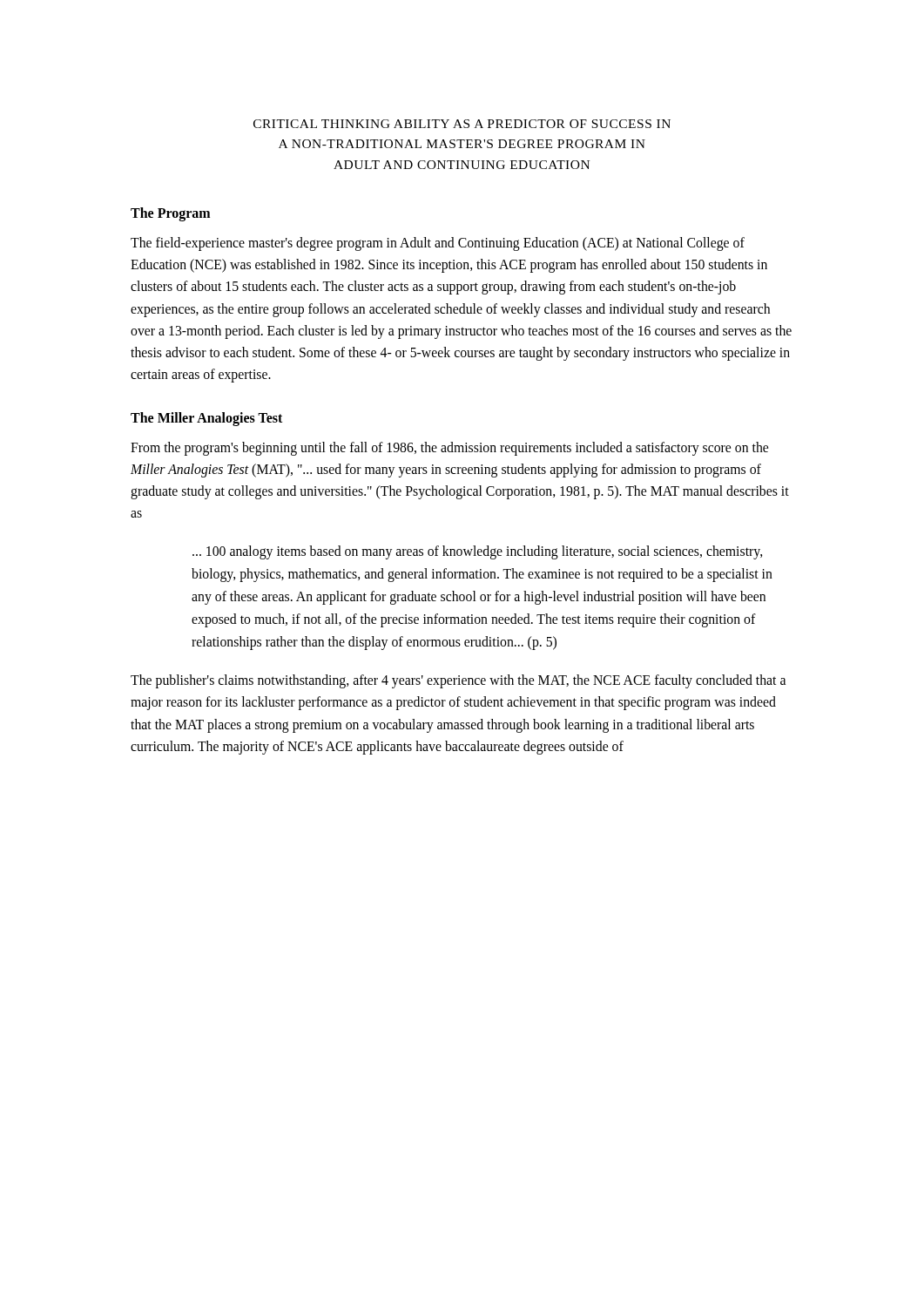Click the passage that begins "From the program's beginning until"
This screenshot has width=924, height=1307.
460,480
